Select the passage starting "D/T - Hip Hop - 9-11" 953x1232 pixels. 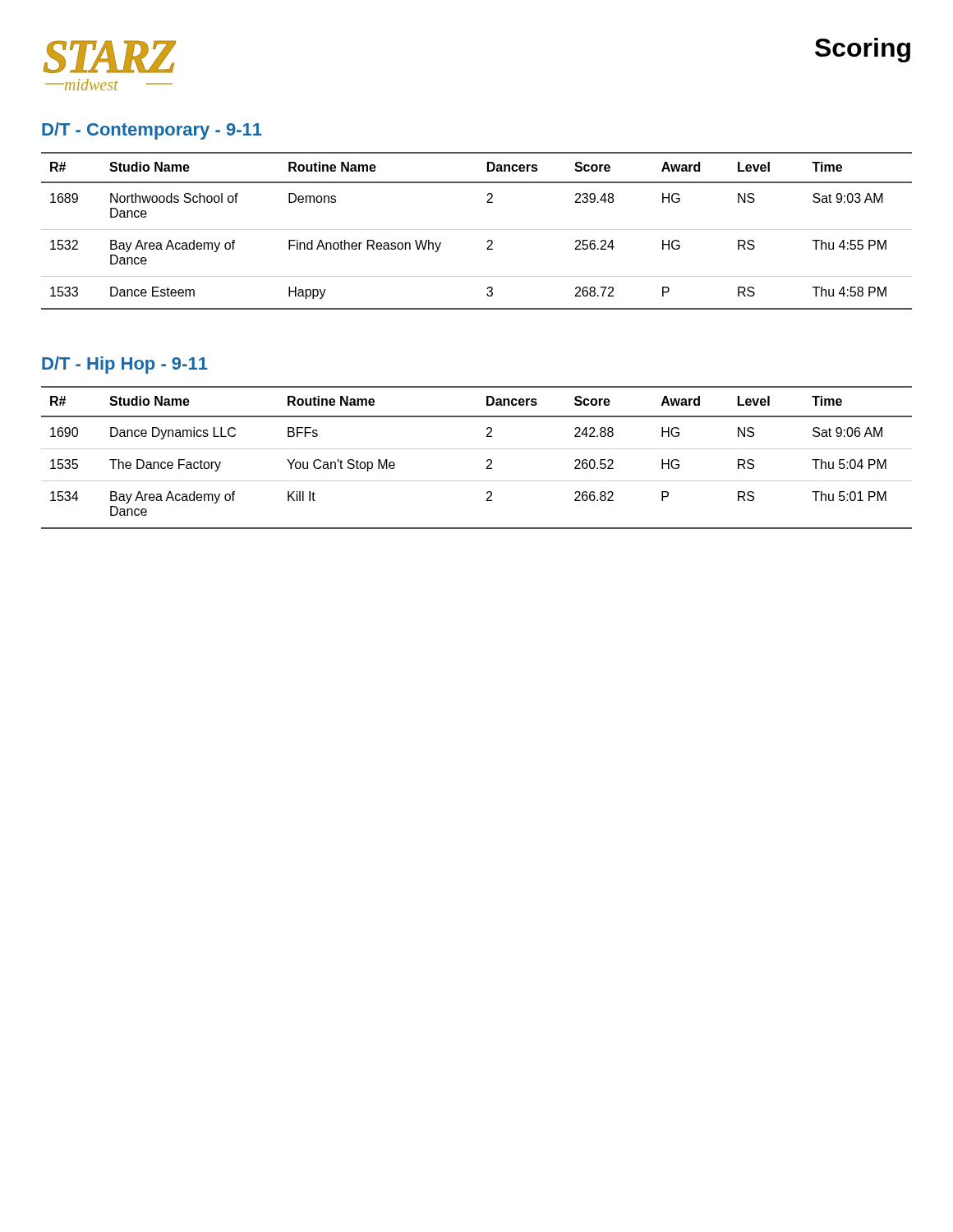coord(124,363)
